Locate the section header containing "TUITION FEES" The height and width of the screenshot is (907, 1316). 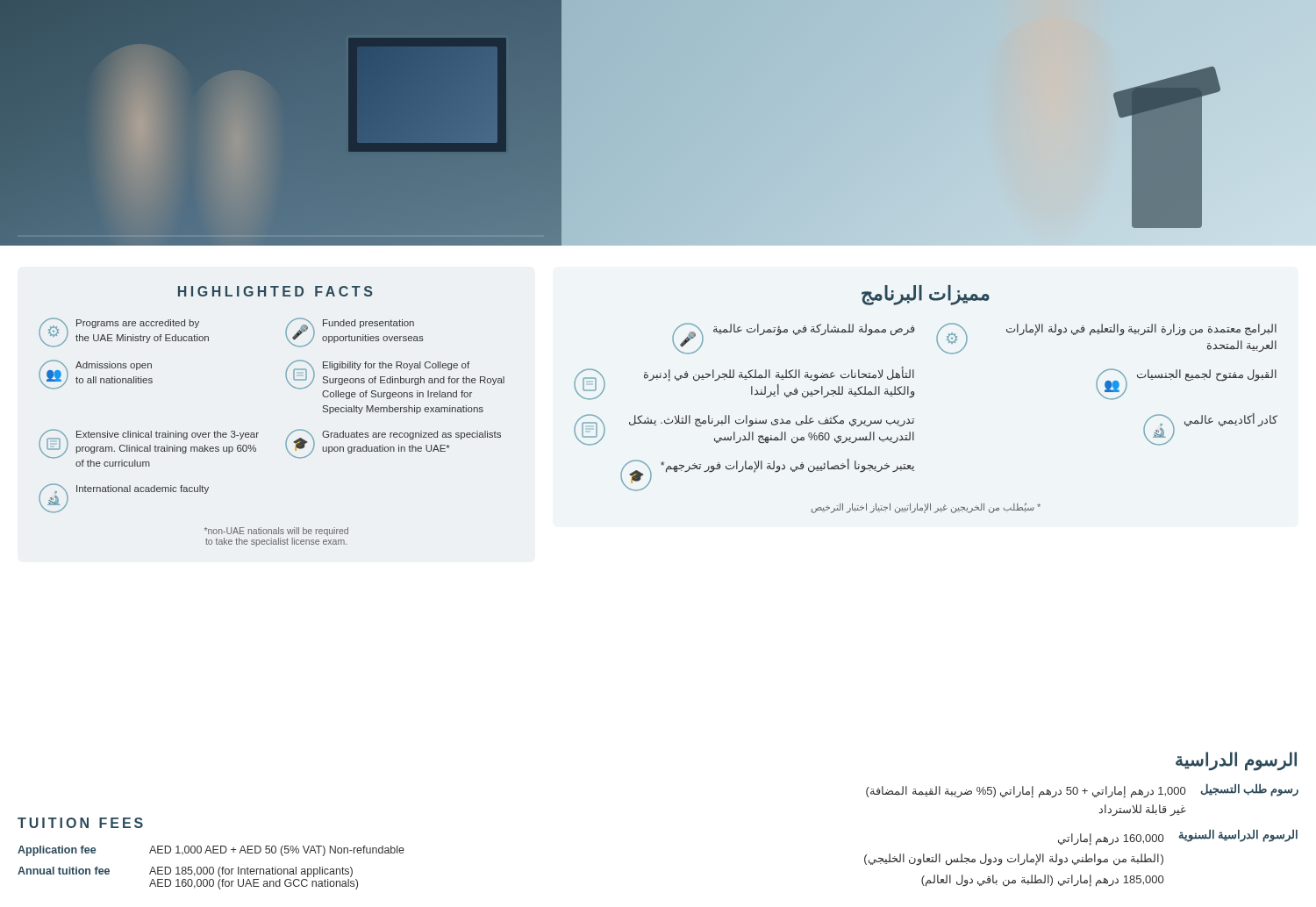[x=82, y=823]
